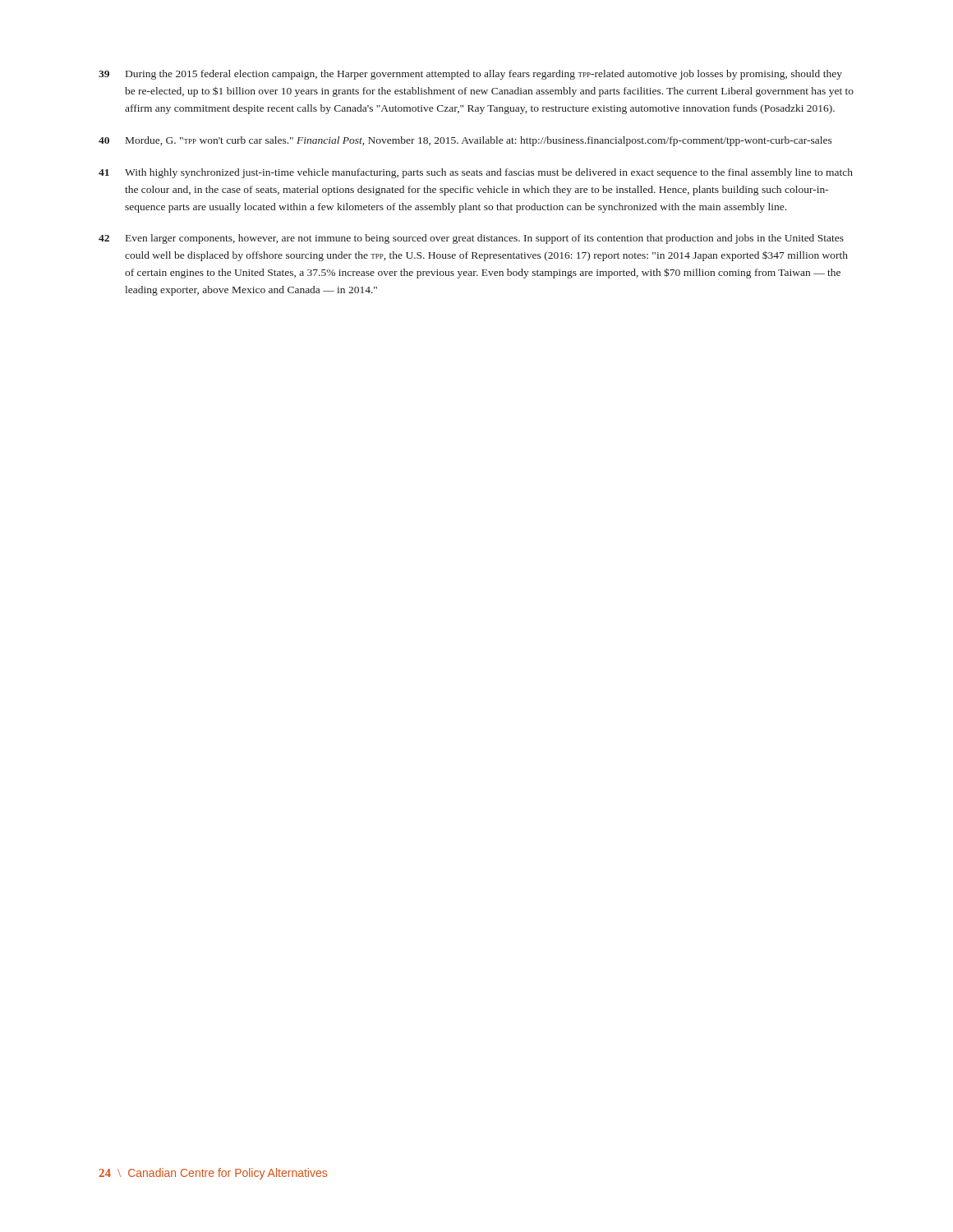
Task: Locate the block of text that opens with "39 During the"
Action: (x=476, y=91)
